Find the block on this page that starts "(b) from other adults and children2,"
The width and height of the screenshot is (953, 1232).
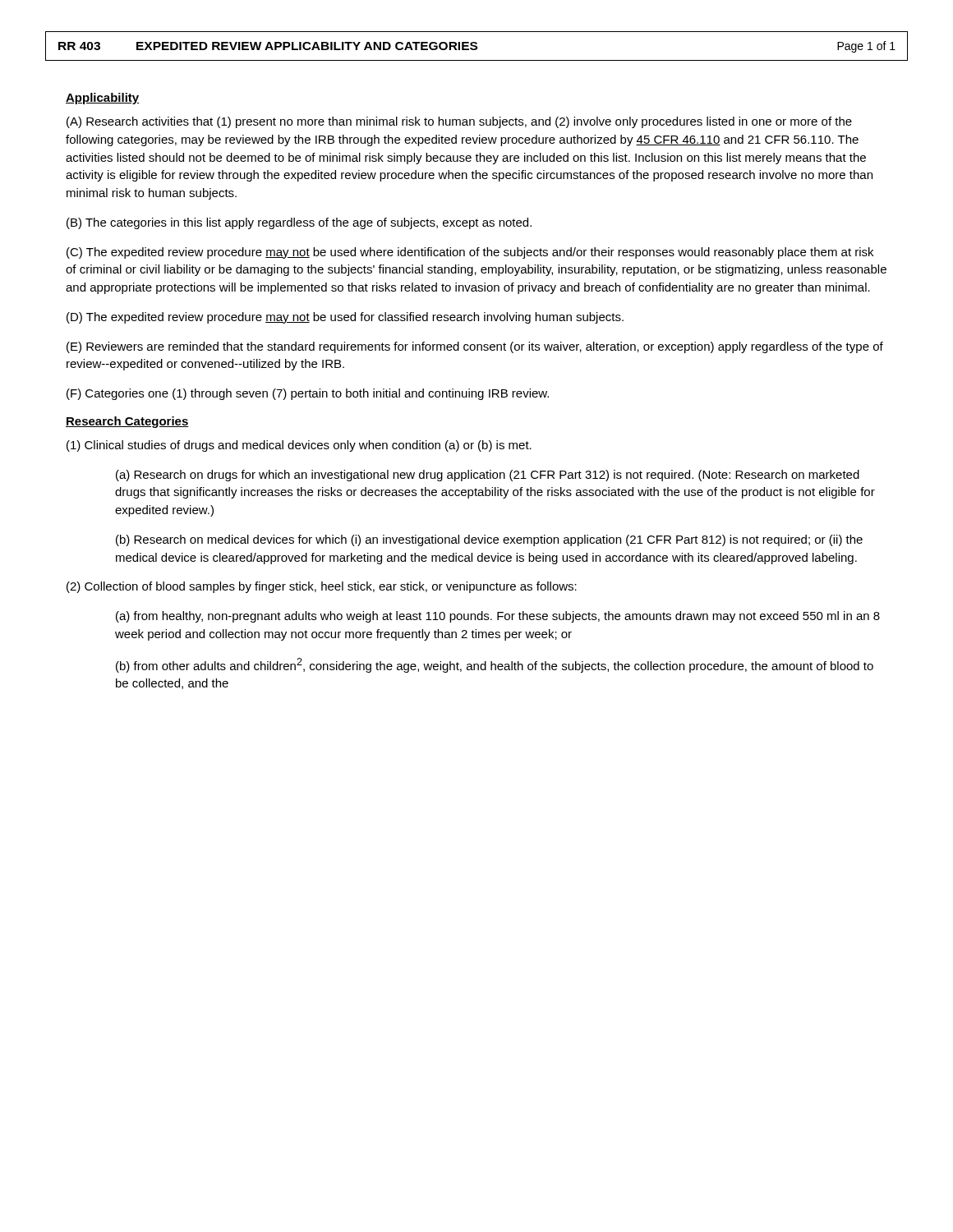(494, 673)
